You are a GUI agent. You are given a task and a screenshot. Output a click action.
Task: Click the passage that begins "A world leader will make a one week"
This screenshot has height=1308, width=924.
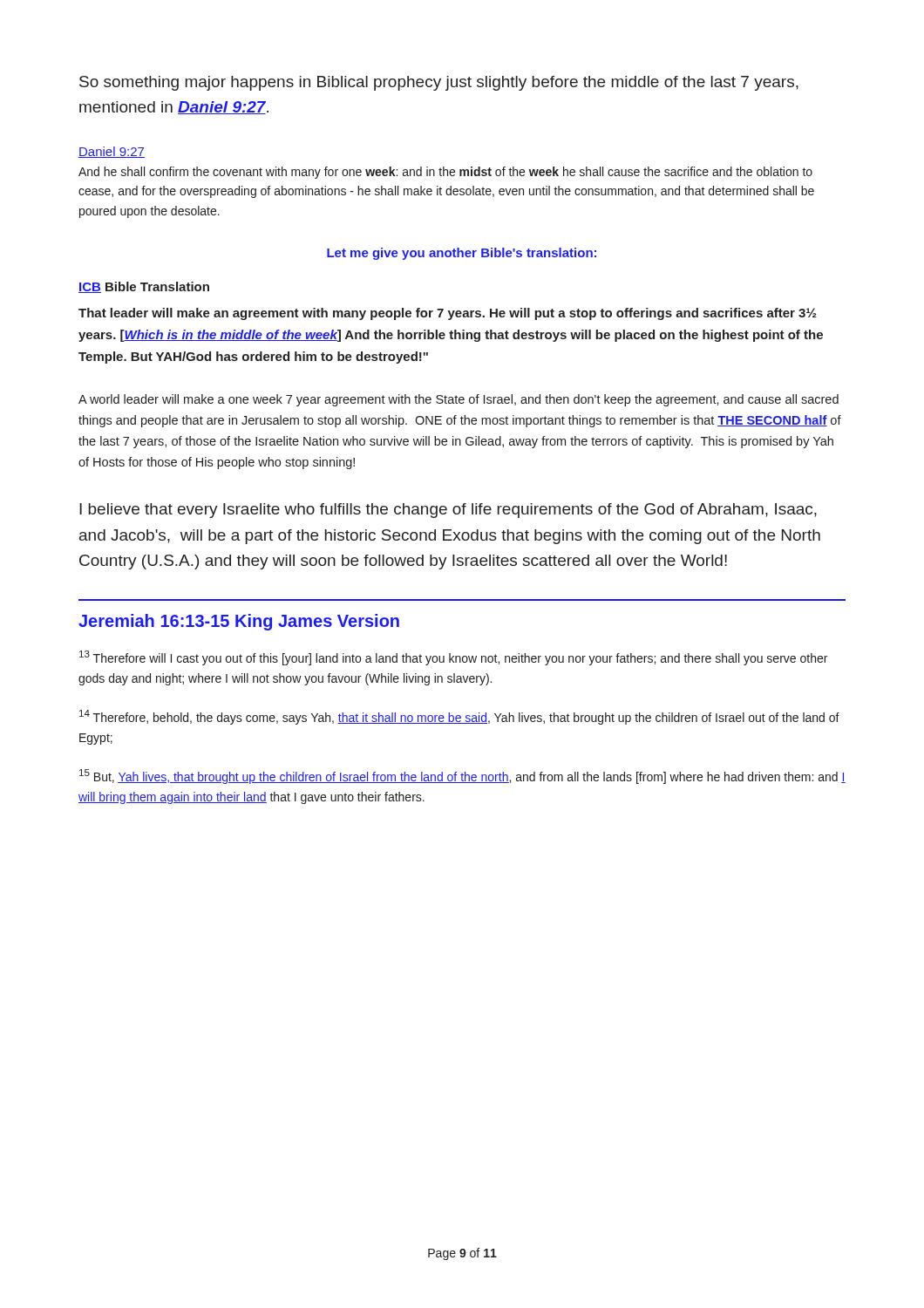[x=460, y=431]
